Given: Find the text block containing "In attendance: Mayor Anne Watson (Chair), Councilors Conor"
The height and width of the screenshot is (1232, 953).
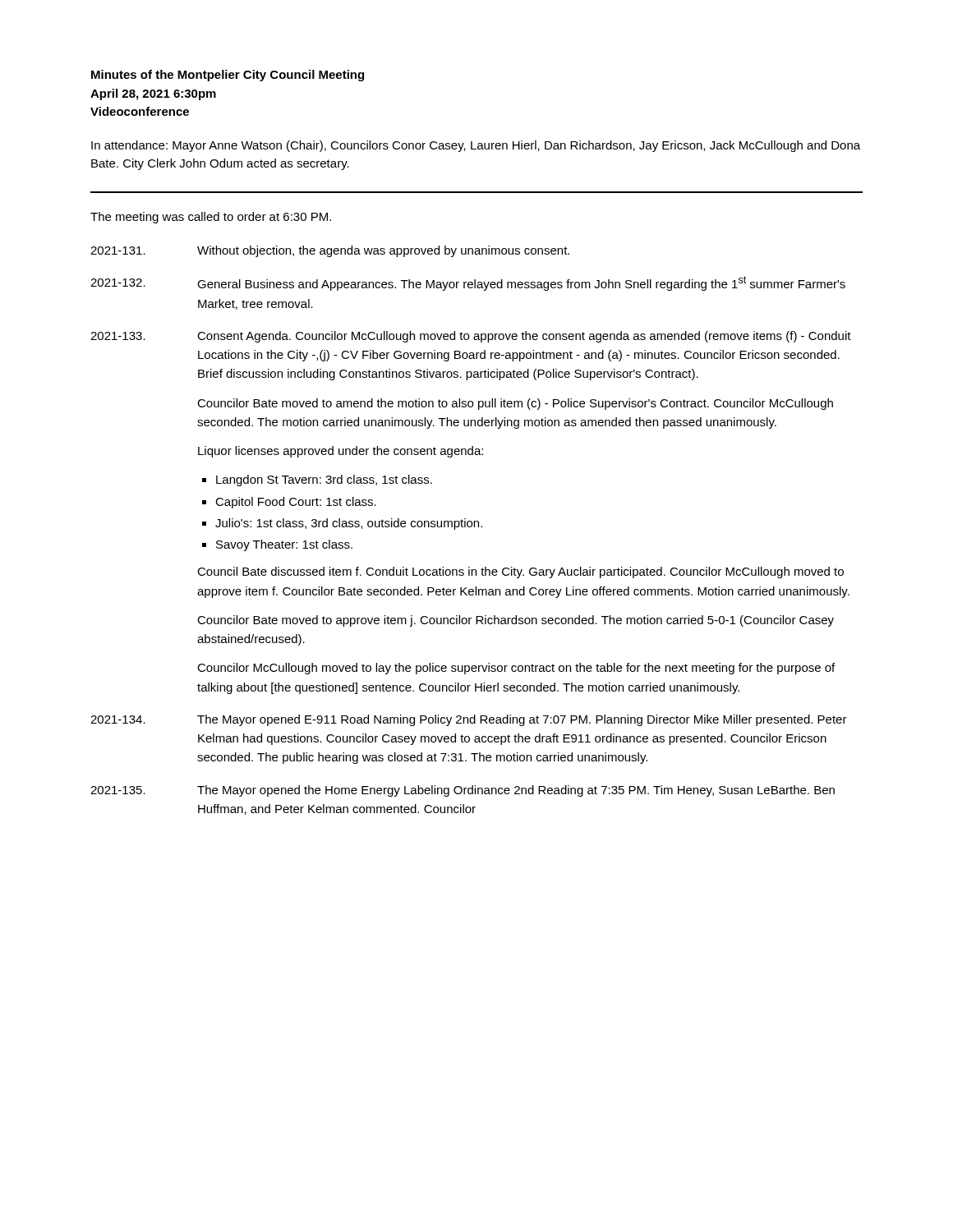Looking at the screenshot, I should pos(475,154).
